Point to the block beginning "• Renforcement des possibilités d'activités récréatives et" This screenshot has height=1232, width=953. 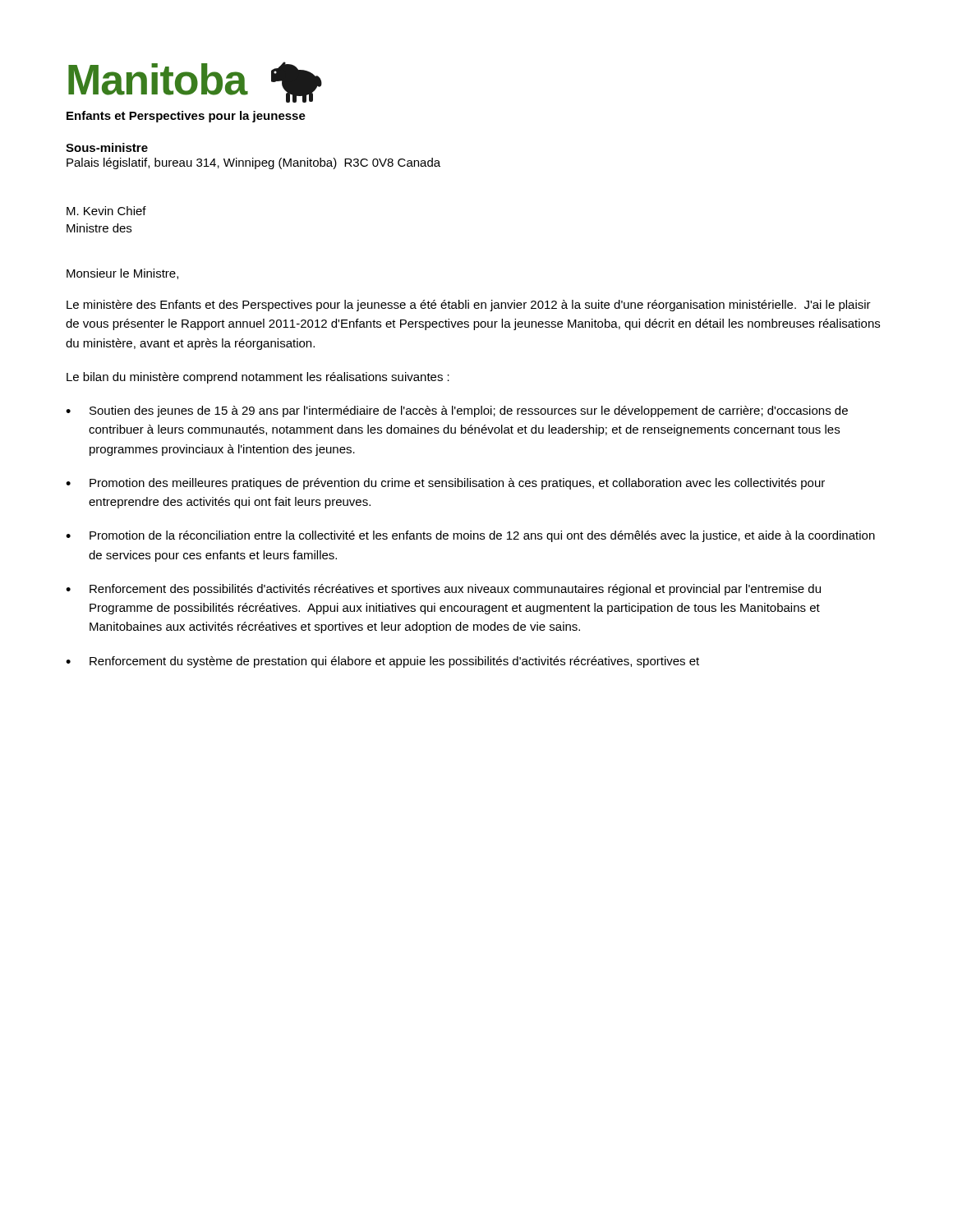[x=476, y=607]
